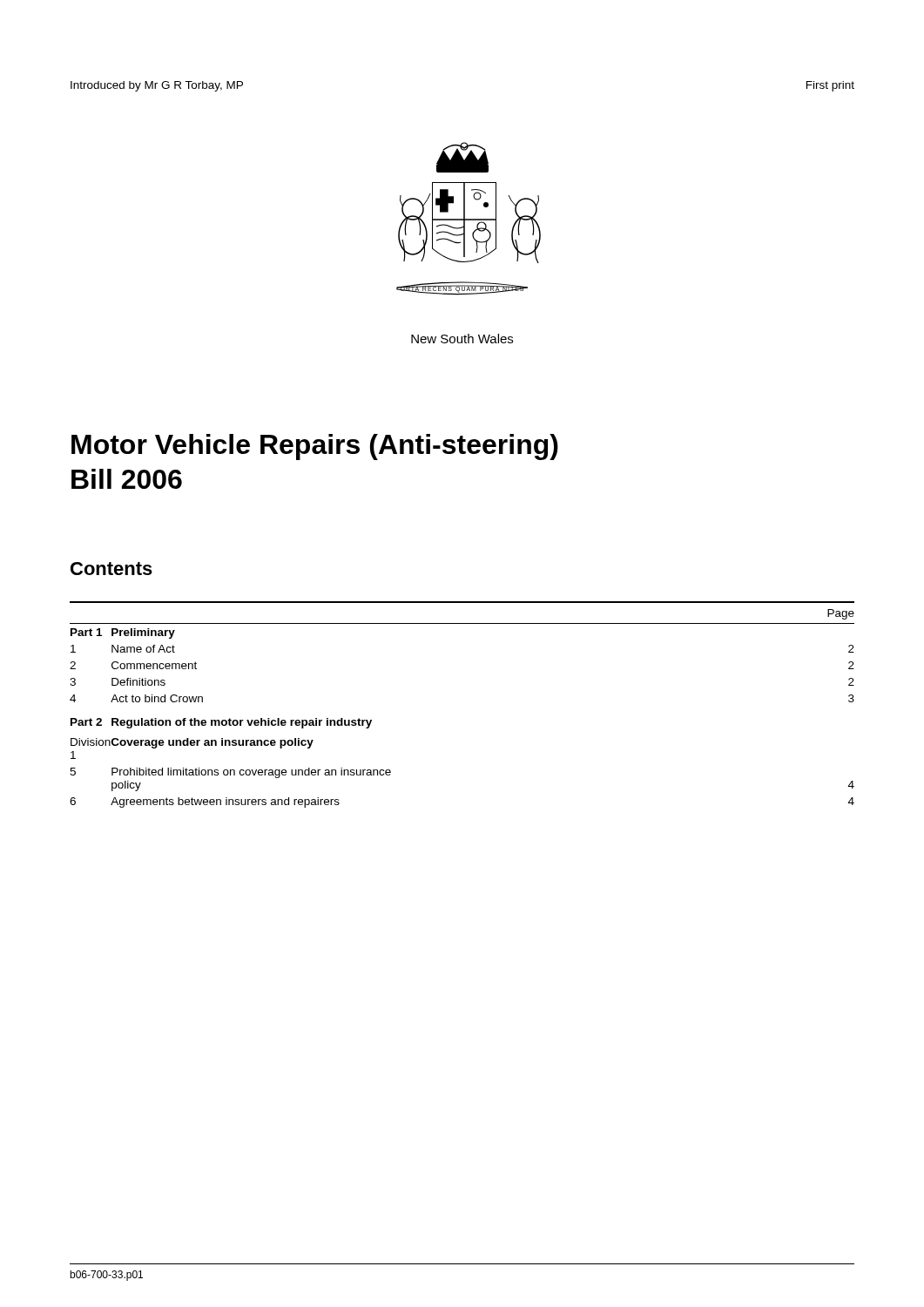The height and width of the screenshot is (1307, 924).
Task: Locate the table with the text "Act to bind"
Action: pos(462,705)
